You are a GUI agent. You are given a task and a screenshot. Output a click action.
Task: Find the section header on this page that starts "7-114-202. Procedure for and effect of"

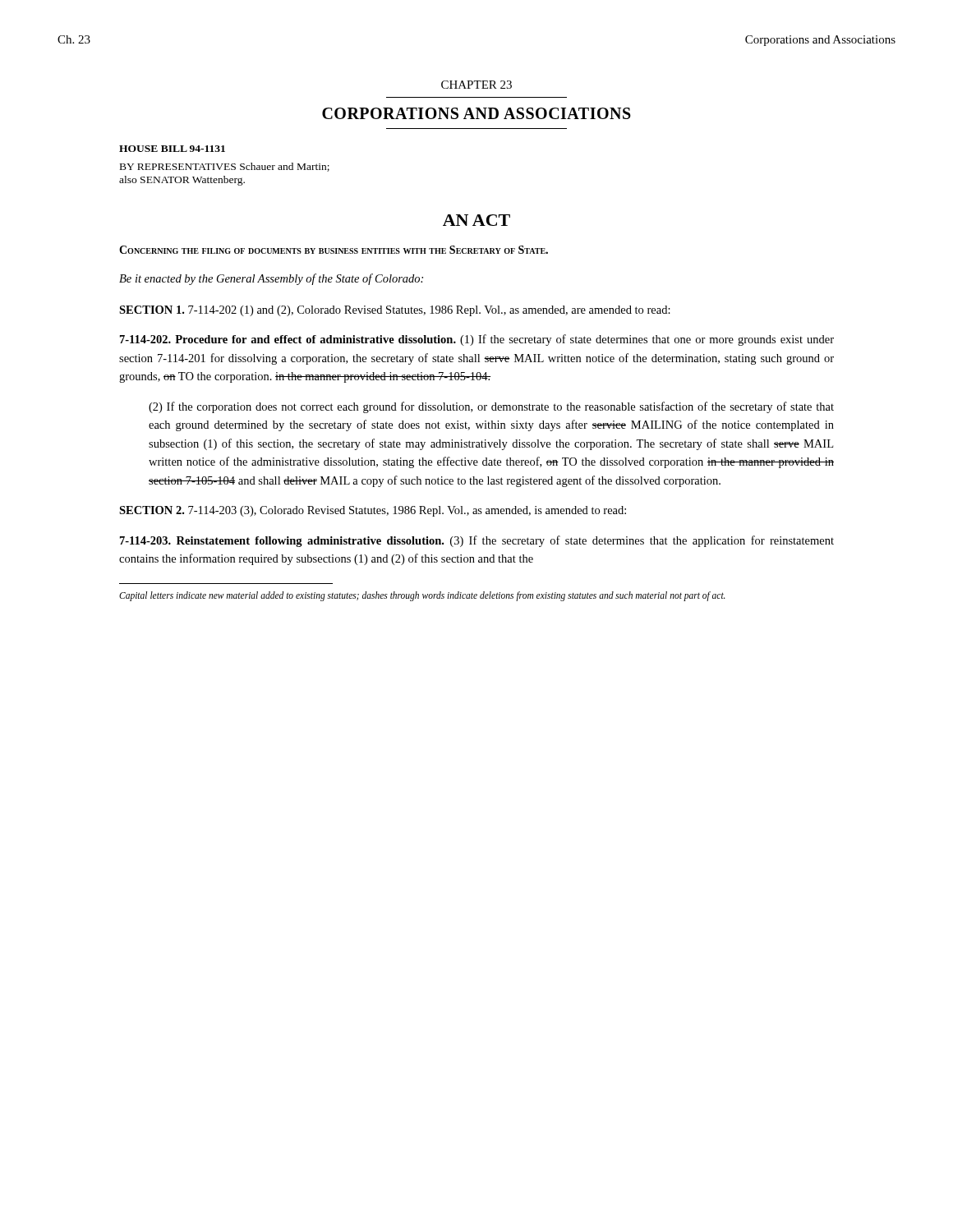tap(476, 358)
